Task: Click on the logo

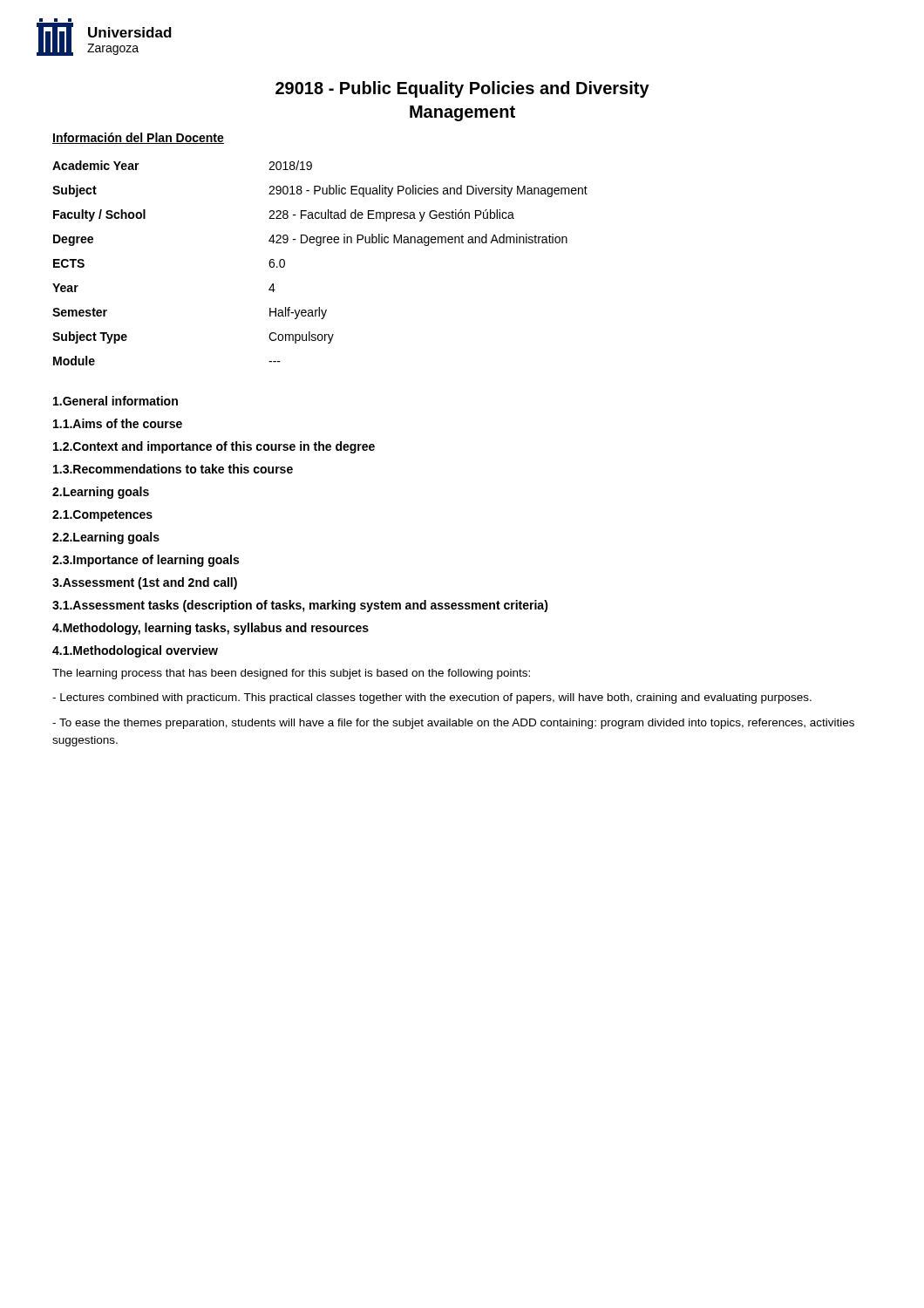Action: tap(462, 40)
